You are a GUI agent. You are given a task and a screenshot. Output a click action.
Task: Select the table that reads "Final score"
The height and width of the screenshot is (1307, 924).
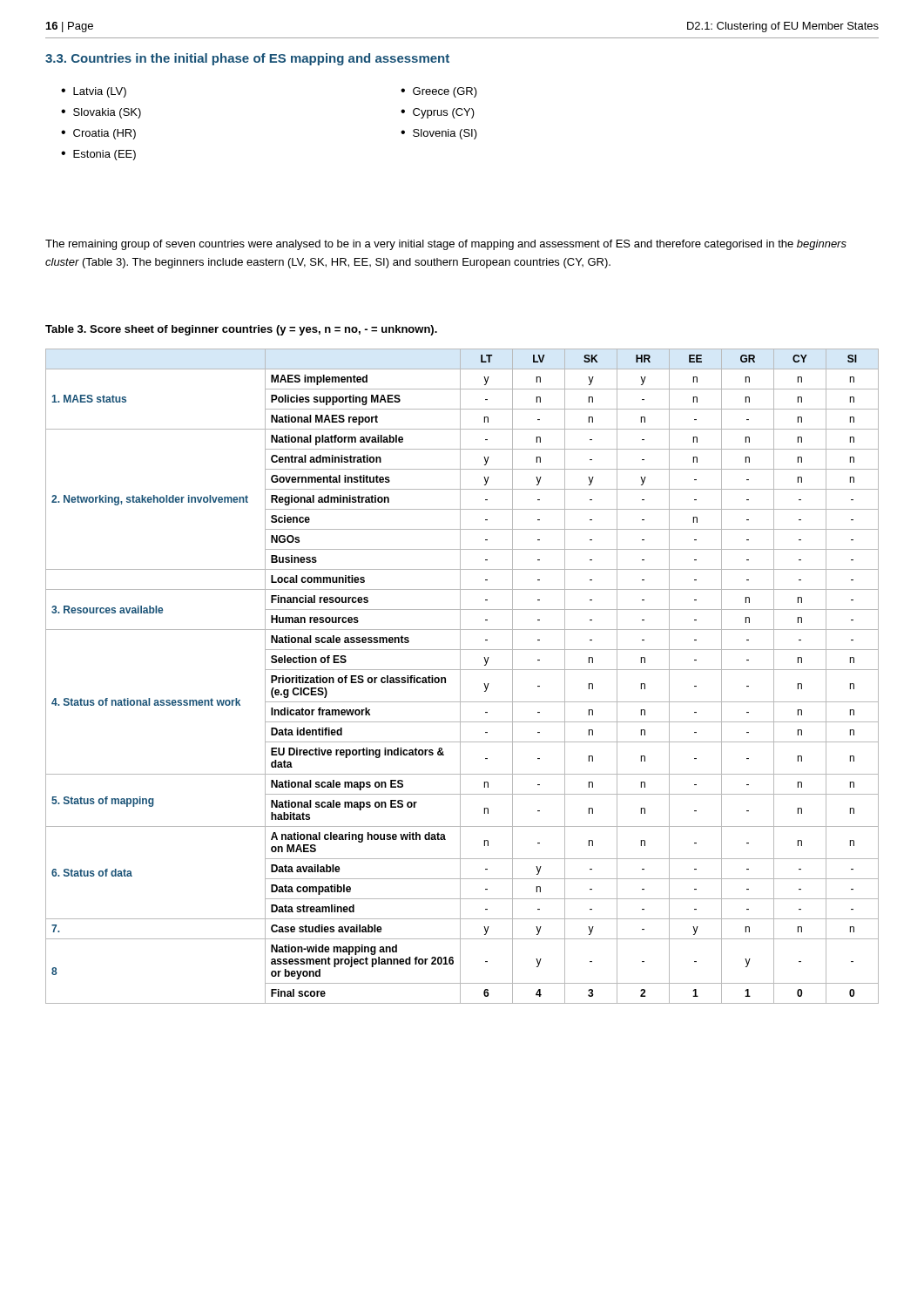462,676
